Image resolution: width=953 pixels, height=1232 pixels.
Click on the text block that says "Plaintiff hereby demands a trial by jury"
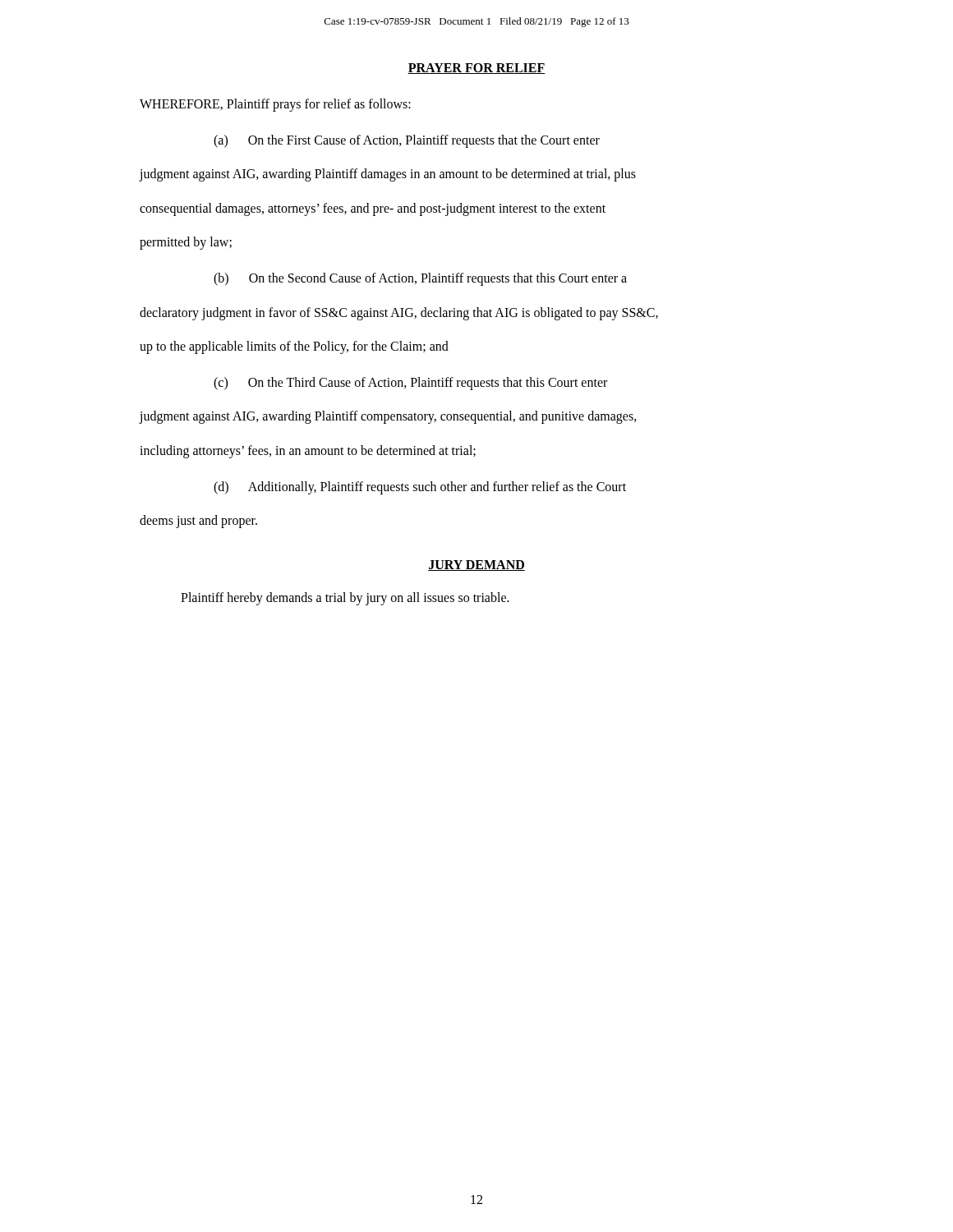coord(345,597)
